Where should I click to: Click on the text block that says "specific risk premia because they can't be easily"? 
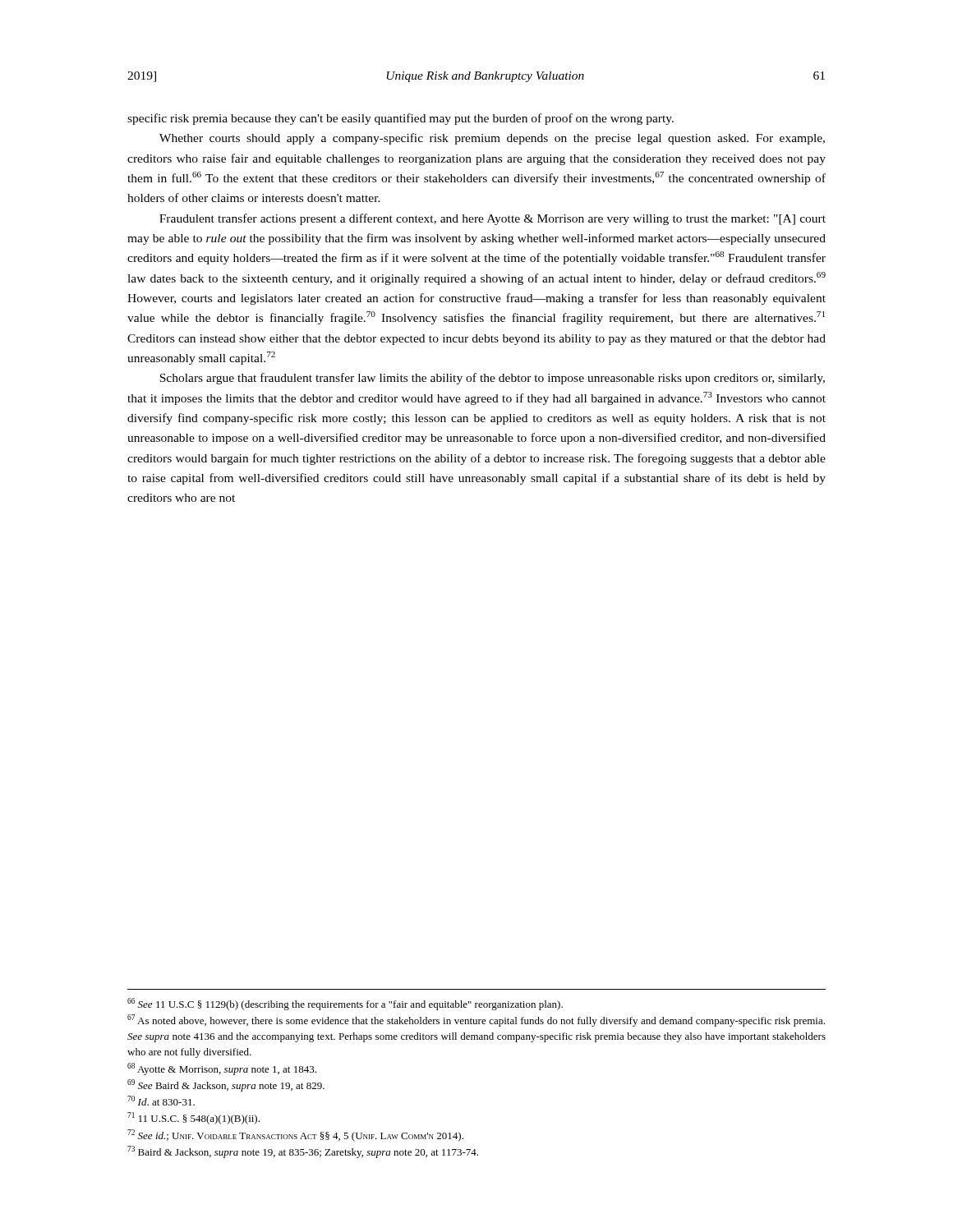click(x=476, y=308)
